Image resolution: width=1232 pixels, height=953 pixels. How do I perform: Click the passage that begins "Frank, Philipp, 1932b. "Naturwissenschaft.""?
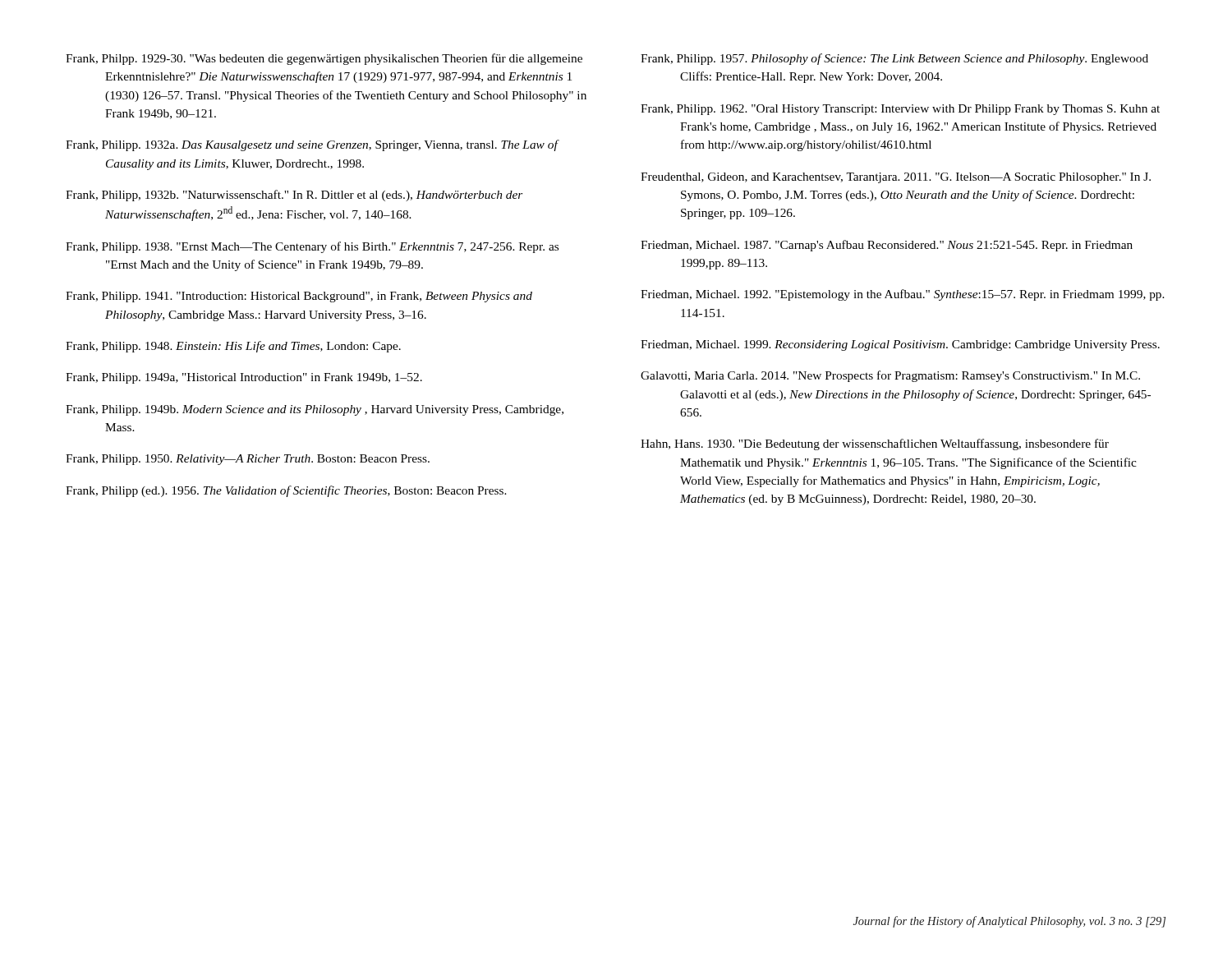294,204
